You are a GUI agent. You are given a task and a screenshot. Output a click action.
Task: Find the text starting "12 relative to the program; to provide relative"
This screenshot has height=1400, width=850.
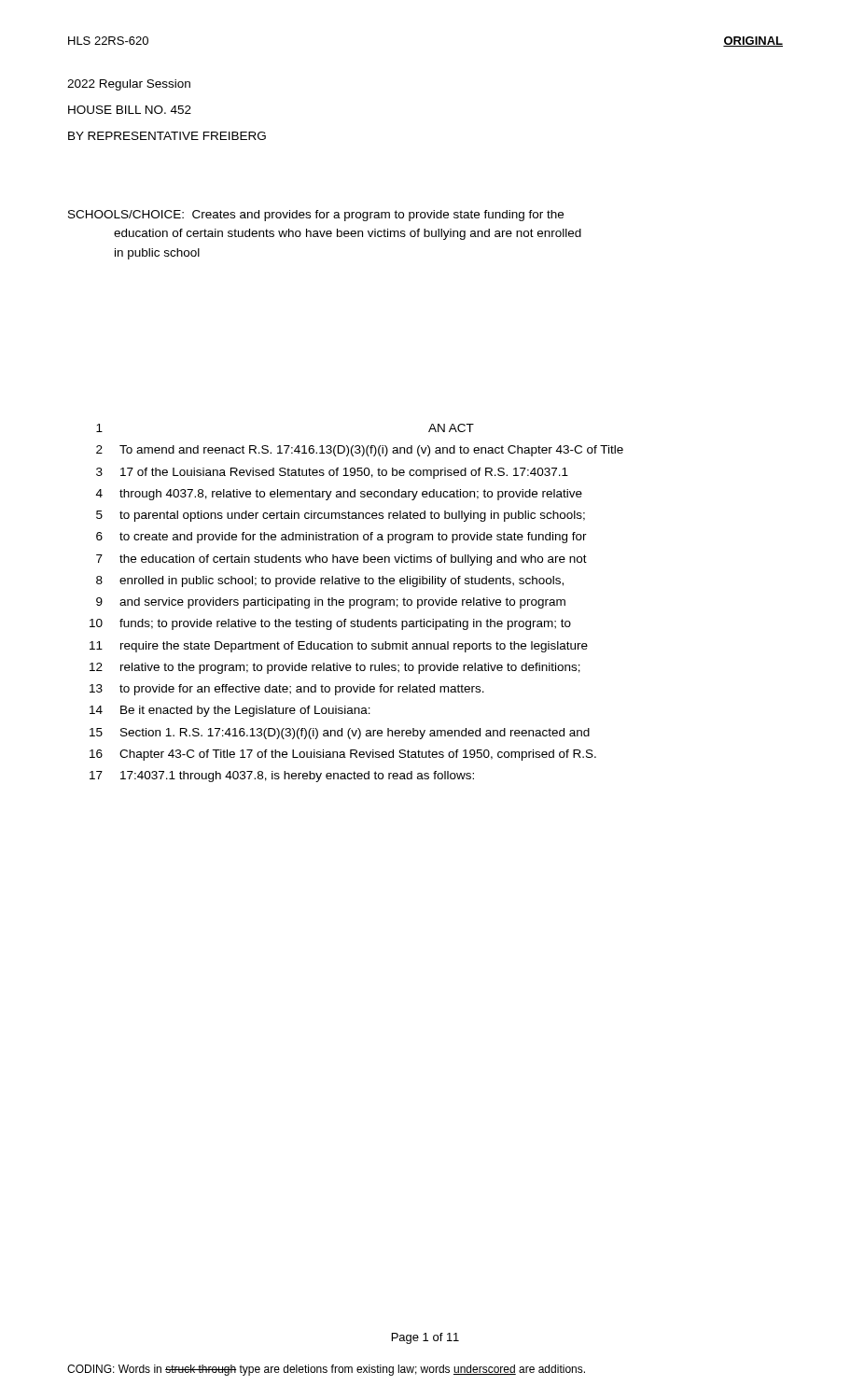tap(425, 667)
